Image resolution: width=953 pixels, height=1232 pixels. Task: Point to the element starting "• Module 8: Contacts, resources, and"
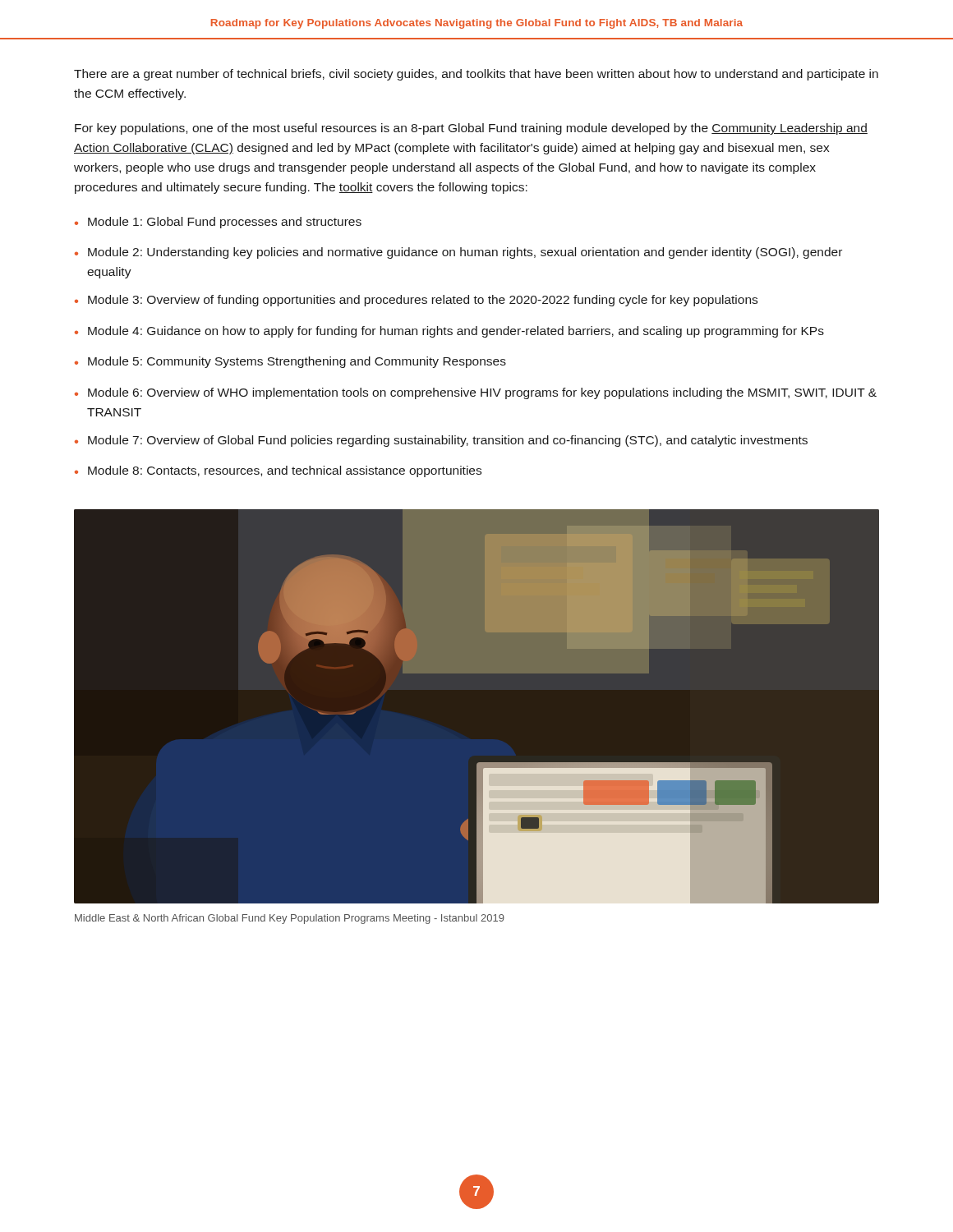click(278, 472)
